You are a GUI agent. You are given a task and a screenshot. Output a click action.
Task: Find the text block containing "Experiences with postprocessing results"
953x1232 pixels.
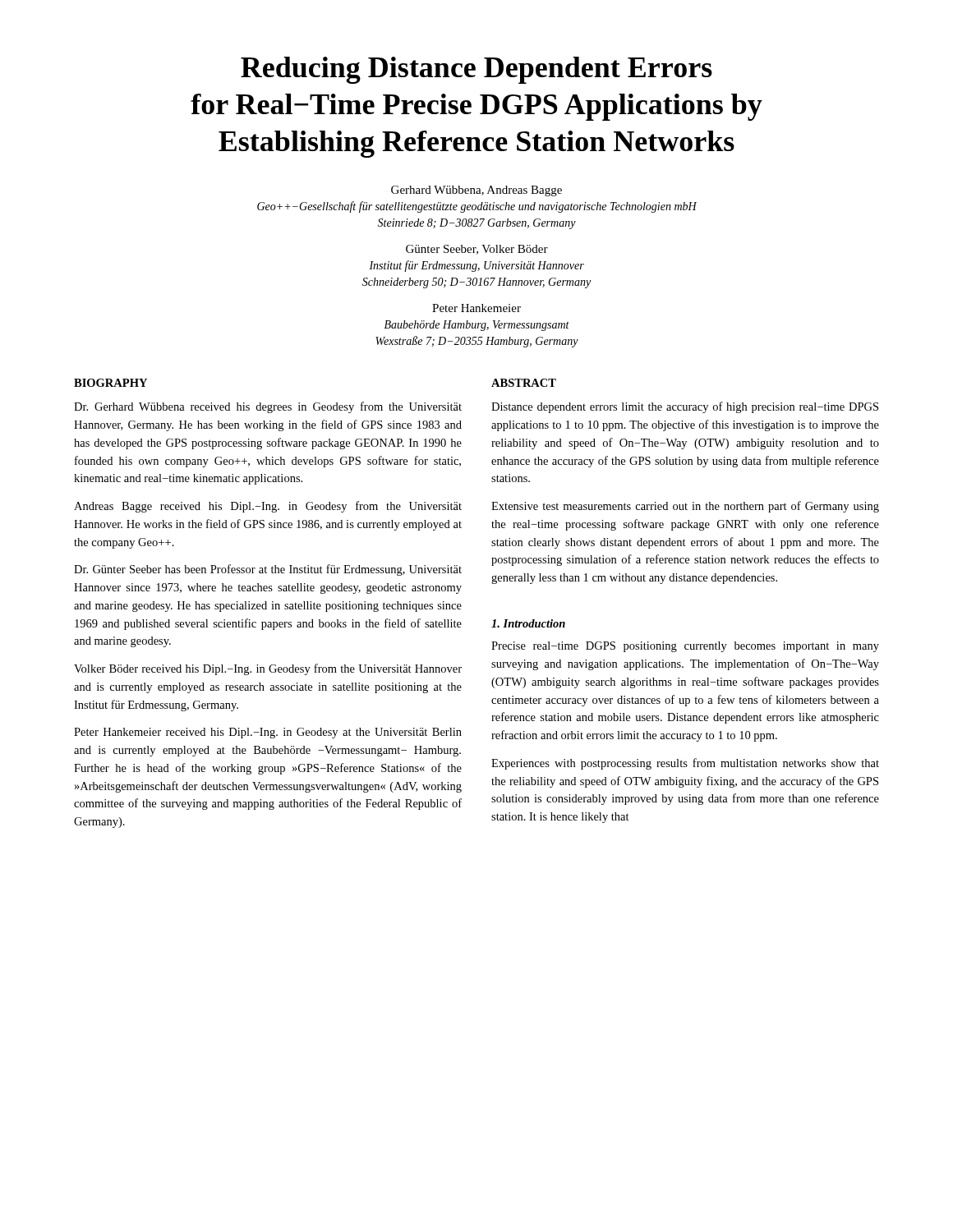(x=685, y=790)
